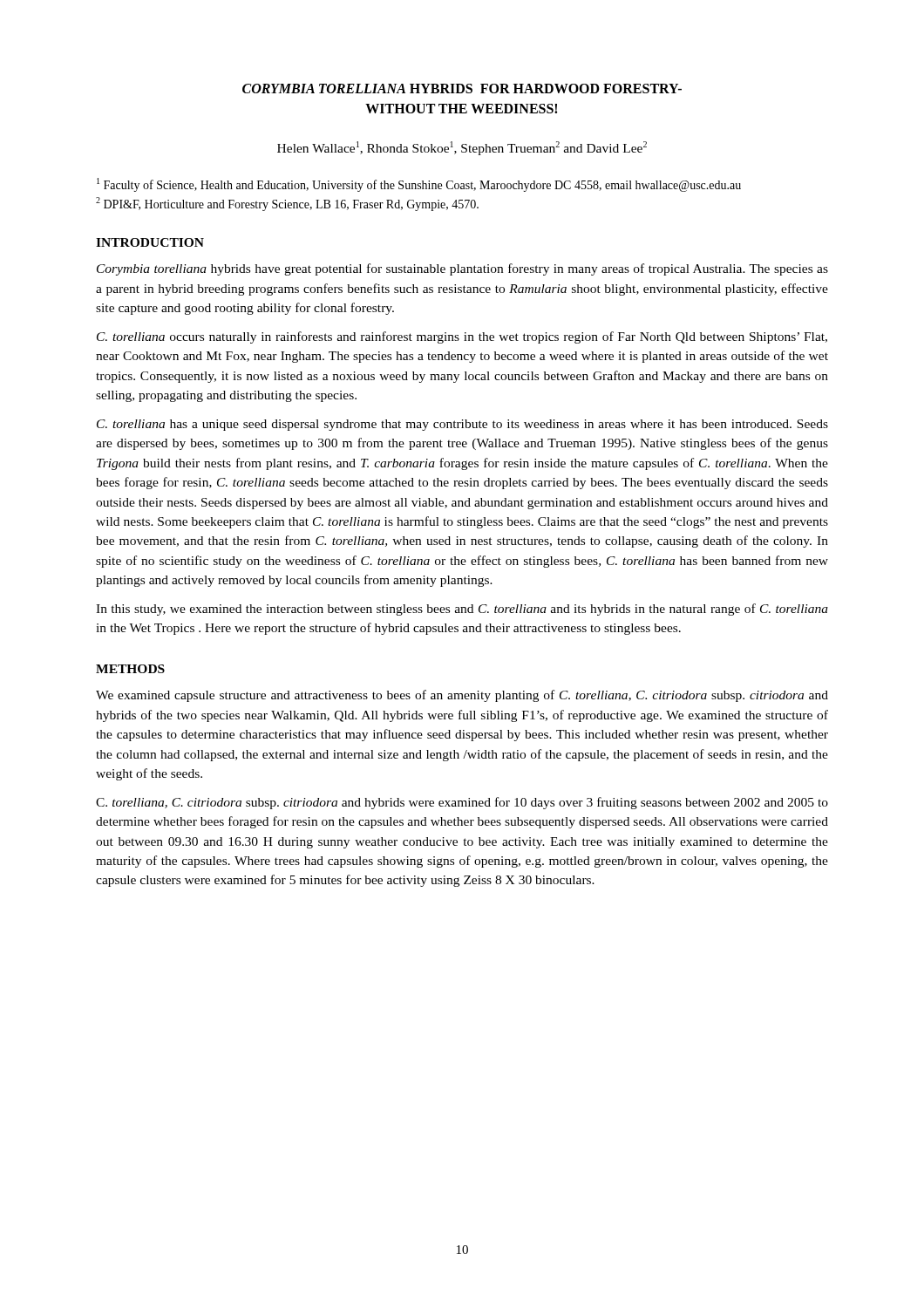Click the passage that begins "Helen Wallace1, Rhonda"

tap(462, 147)
